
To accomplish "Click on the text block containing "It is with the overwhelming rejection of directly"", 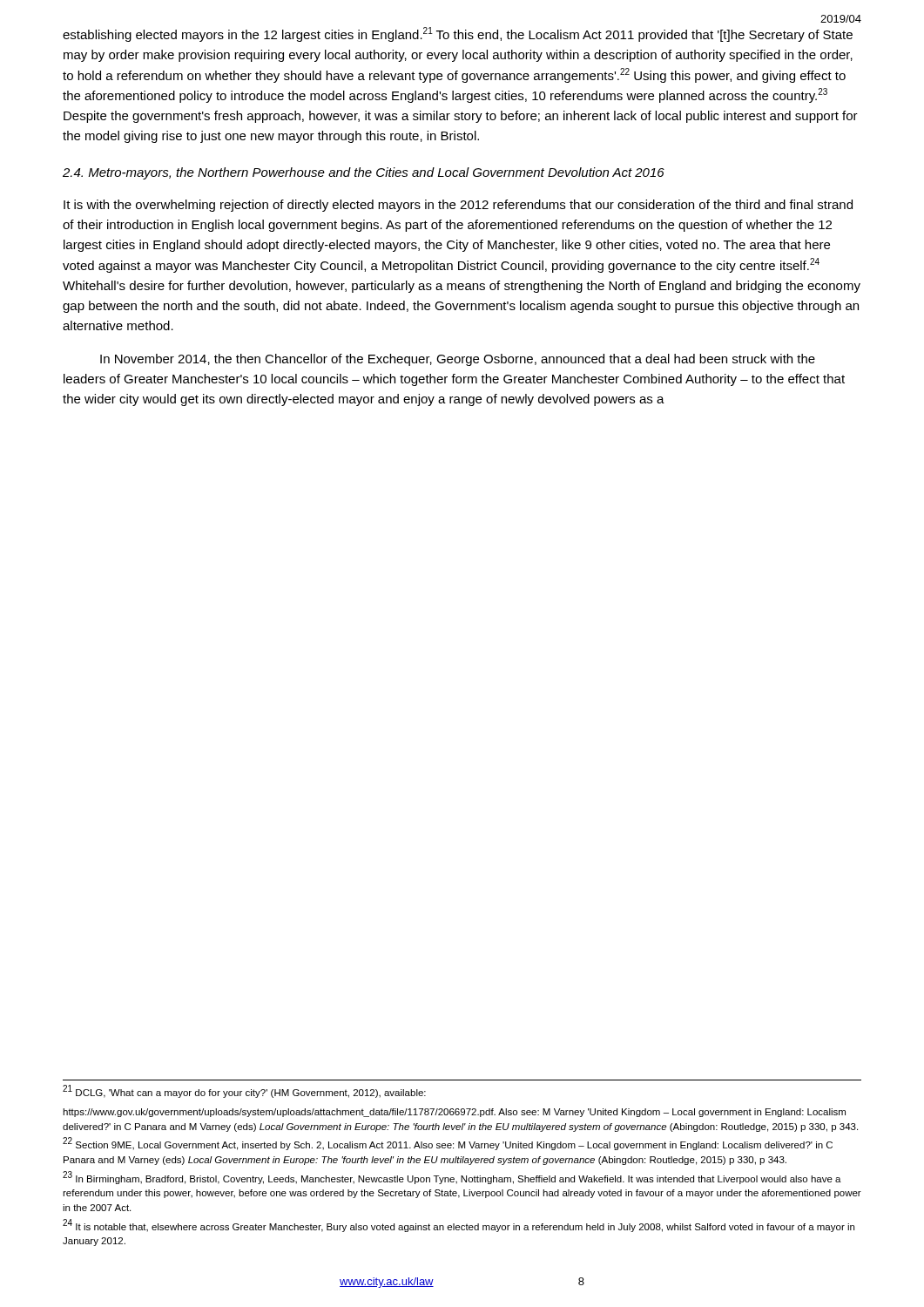I will coord(462,265).
